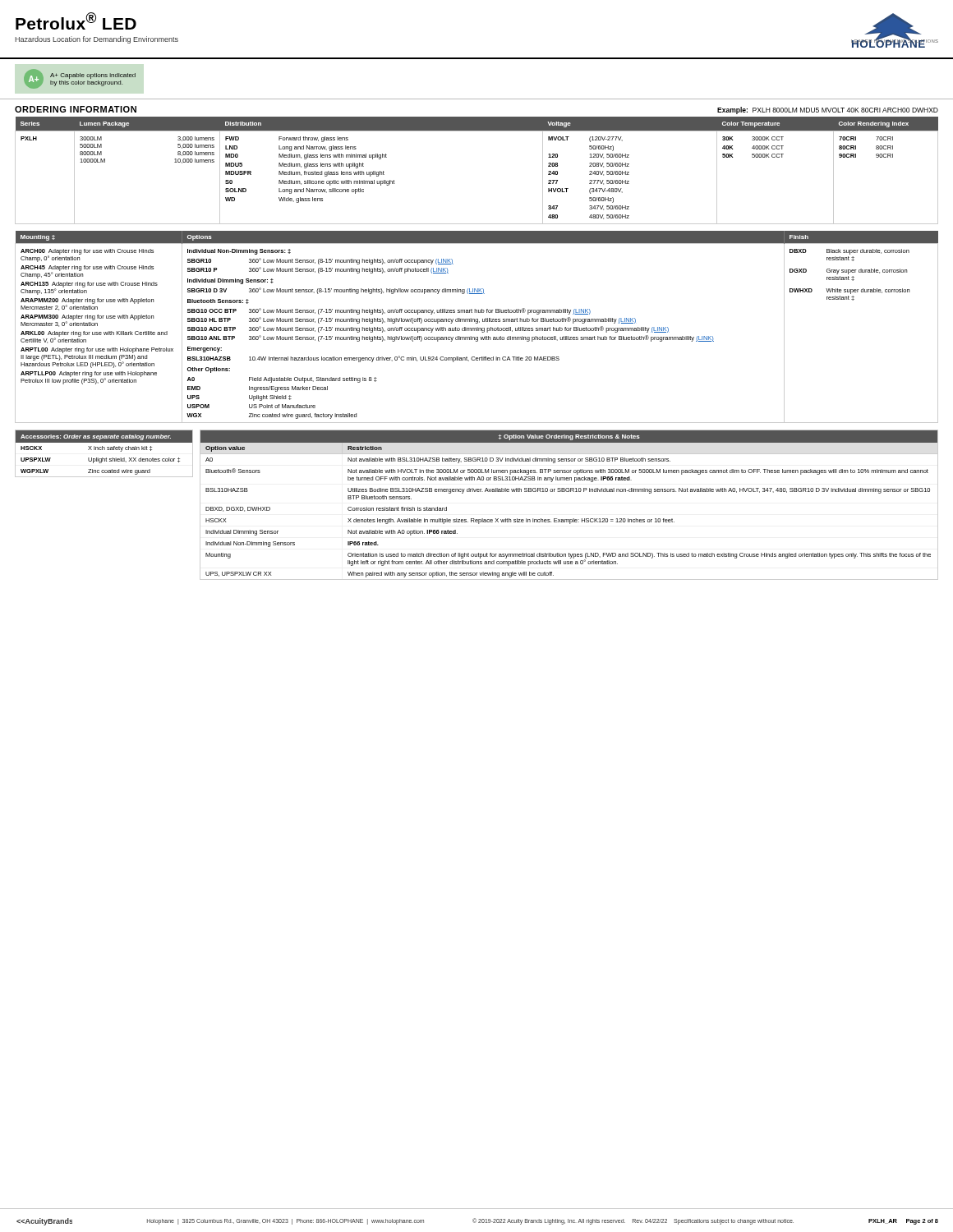
Task: Locate the block of text that opens with "A+ A+ Capable options indicatedby this"
Action: click(79, 79)
